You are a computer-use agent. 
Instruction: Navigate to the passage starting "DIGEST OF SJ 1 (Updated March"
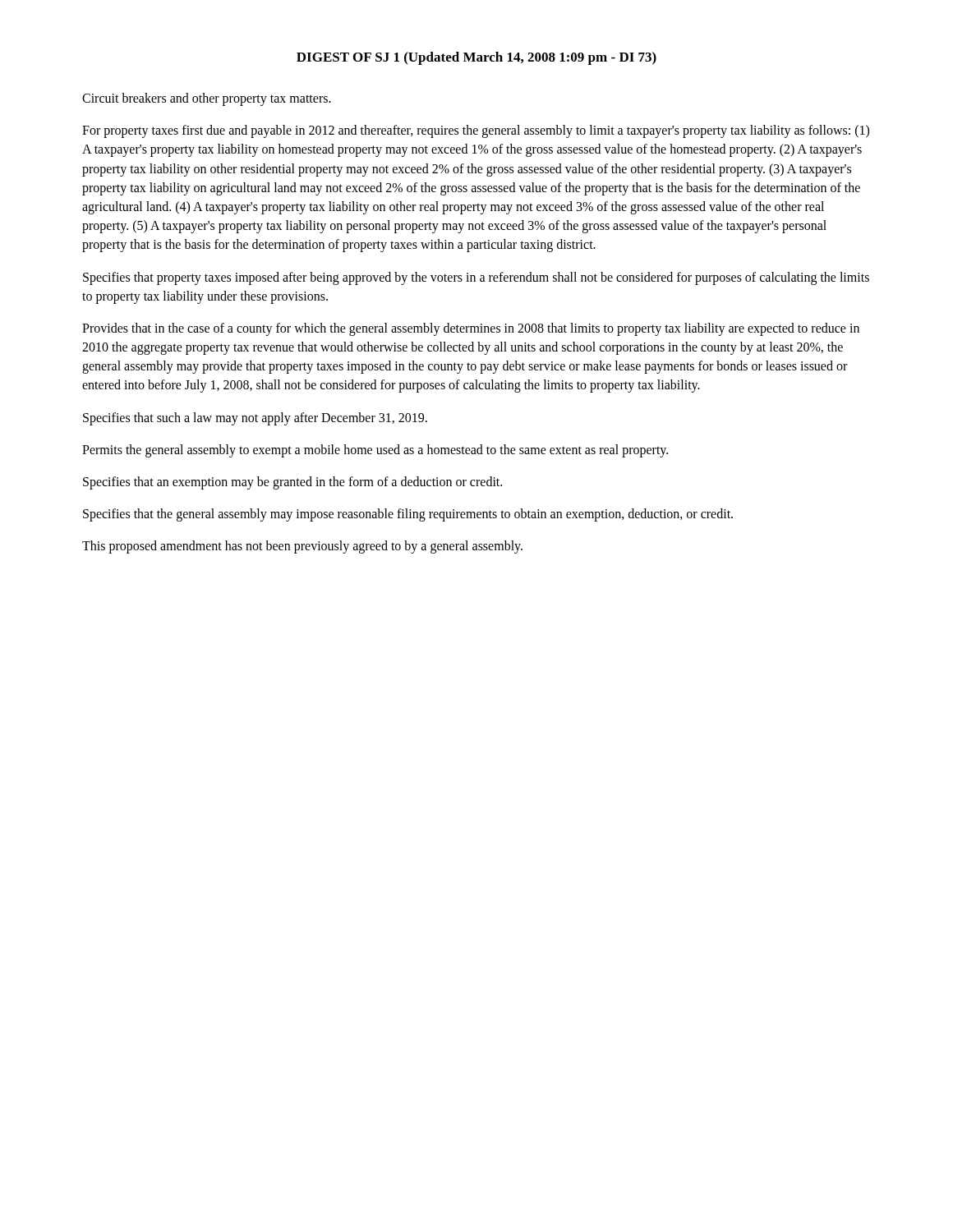[x=476, y=57]
